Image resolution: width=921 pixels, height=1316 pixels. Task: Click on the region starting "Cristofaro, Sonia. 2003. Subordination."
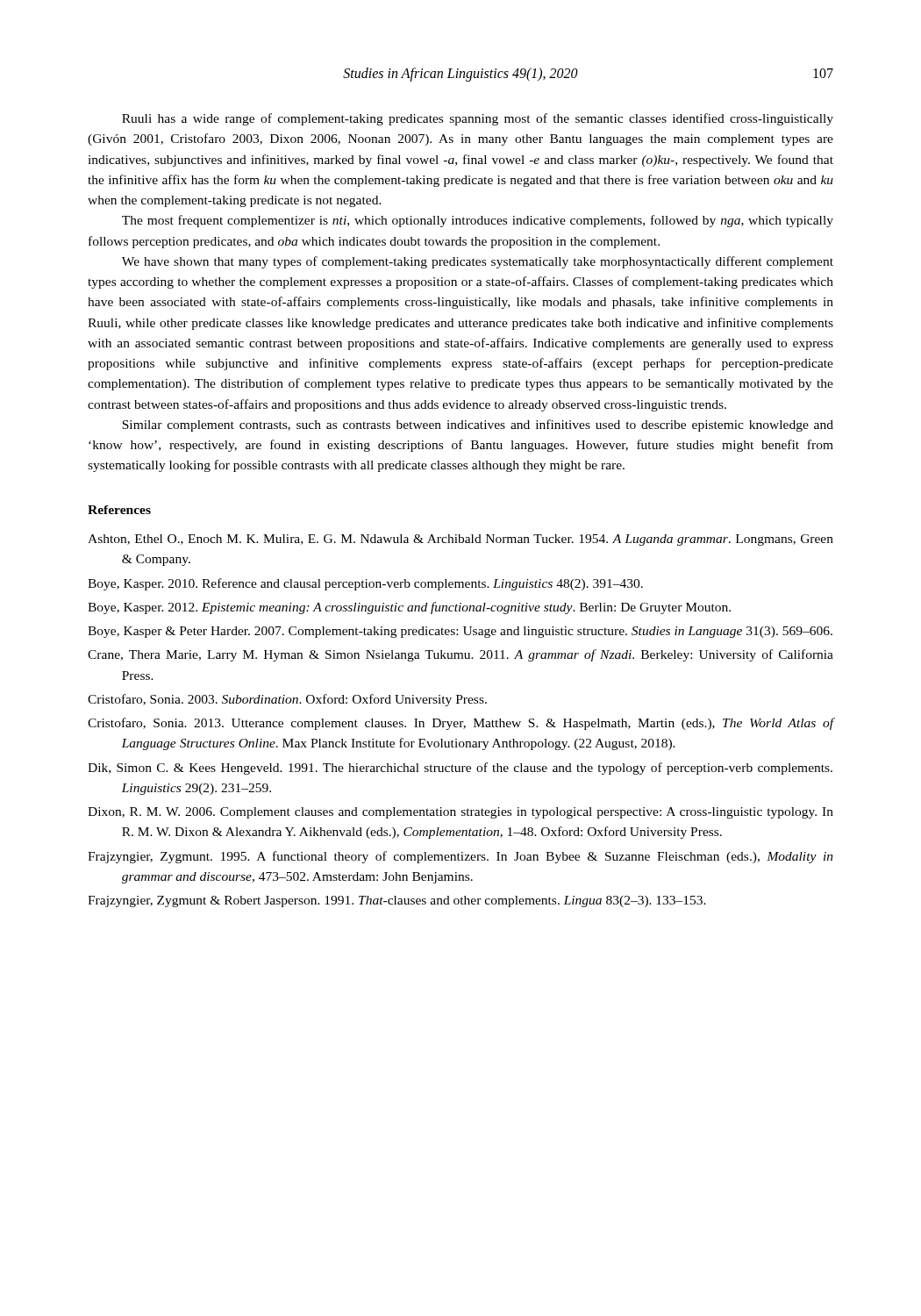(288, 699)
